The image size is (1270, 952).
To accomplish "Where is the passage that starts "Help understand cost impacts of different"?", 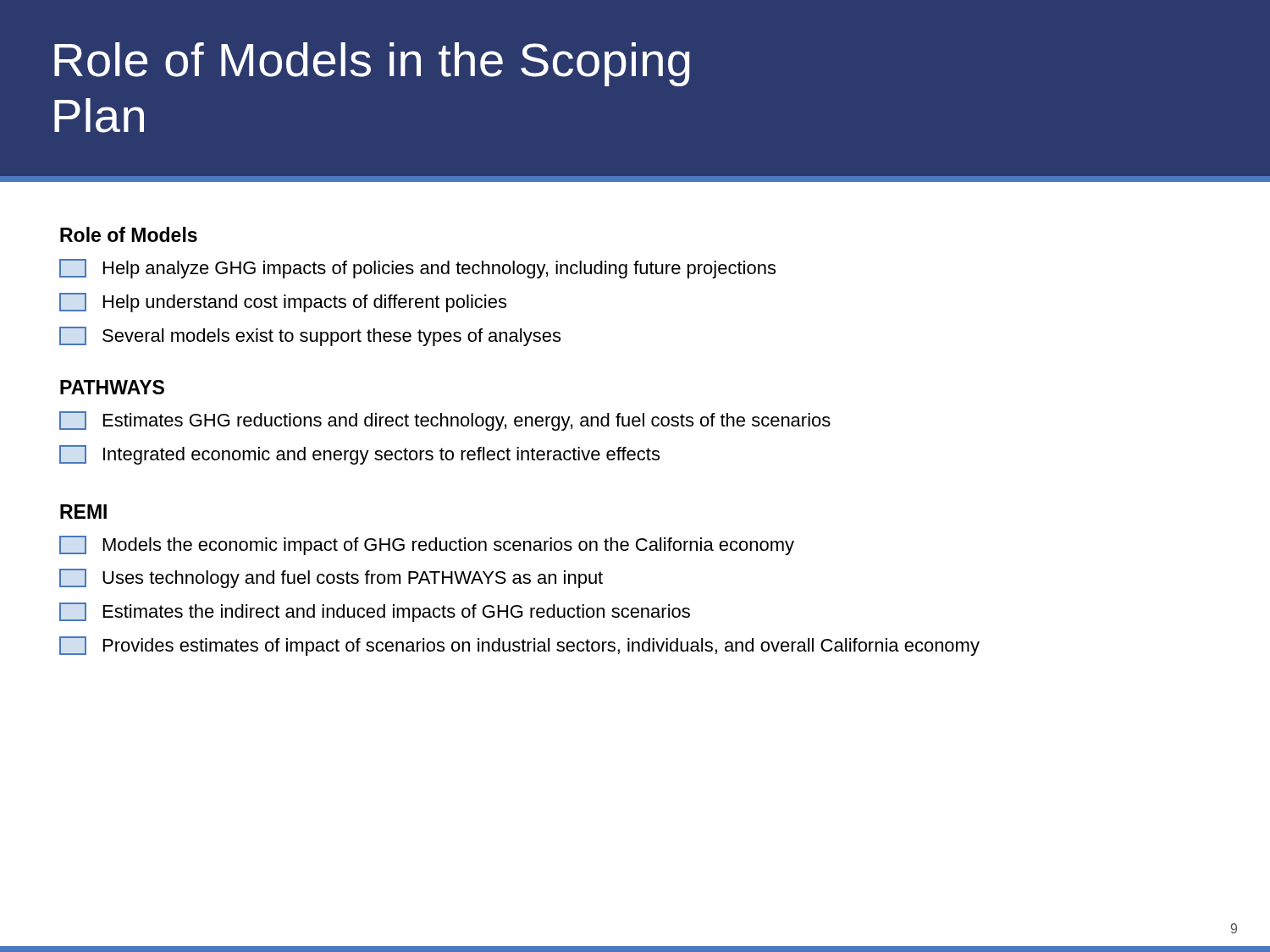I will pos(283,303).
